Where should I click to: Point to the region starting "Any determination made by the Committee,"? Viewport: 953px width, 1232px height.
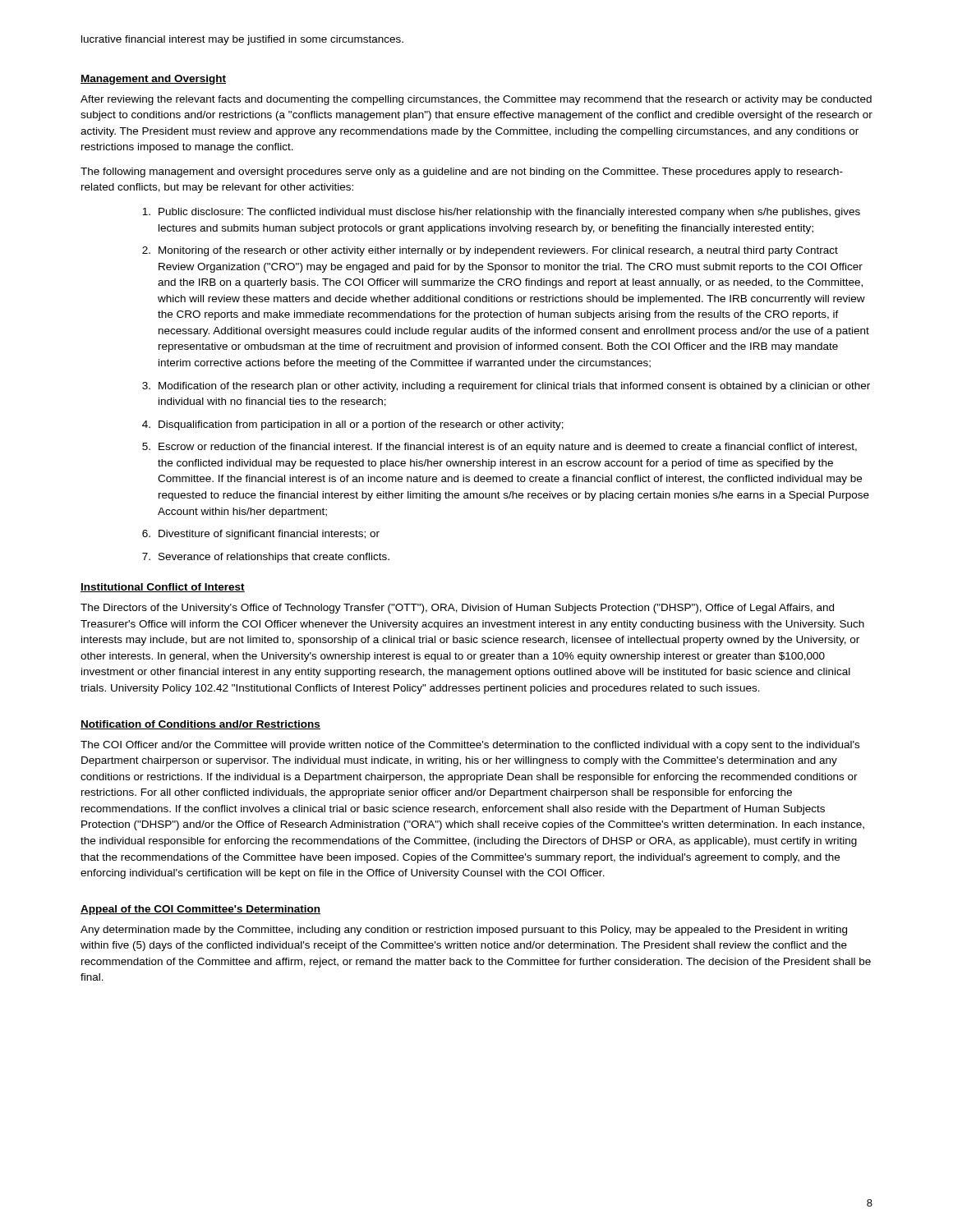pos(476,953)
